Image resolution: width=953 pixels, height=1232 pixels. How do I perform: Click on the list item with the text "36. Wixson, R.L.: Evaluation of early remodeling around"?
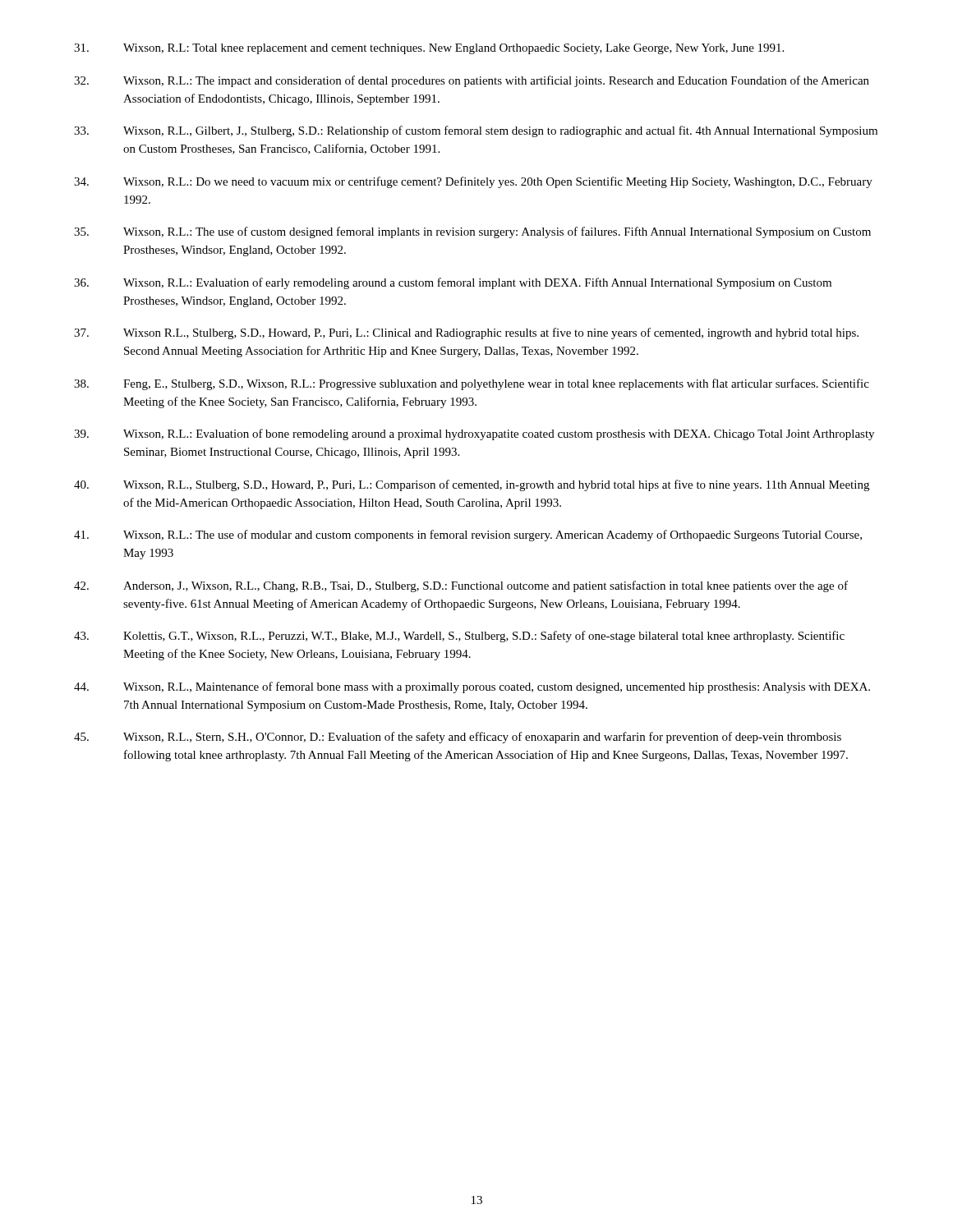pyautogui.click(x=476, y=292)
